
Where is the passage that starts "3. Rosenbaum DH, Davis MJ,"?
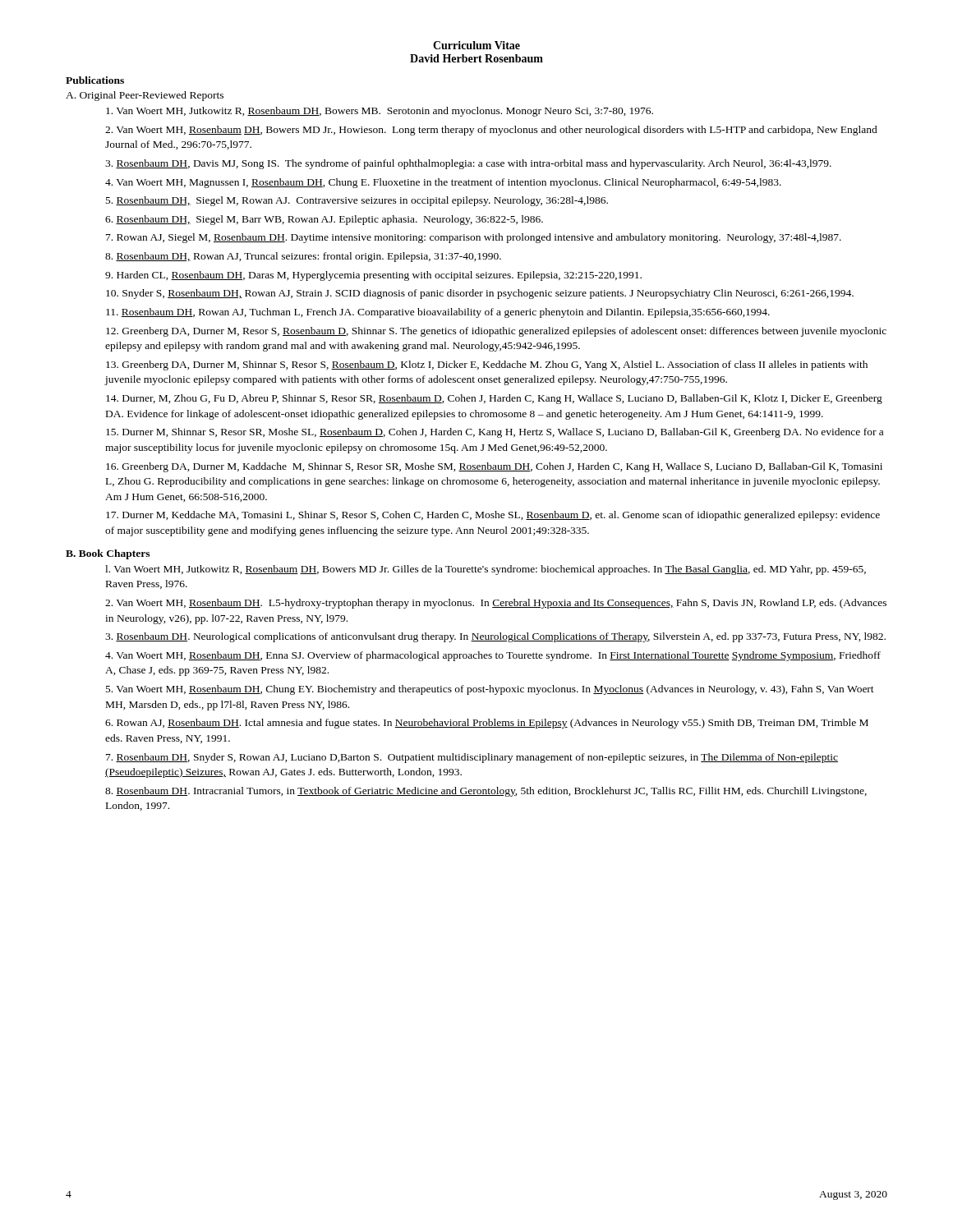point(468,163)
